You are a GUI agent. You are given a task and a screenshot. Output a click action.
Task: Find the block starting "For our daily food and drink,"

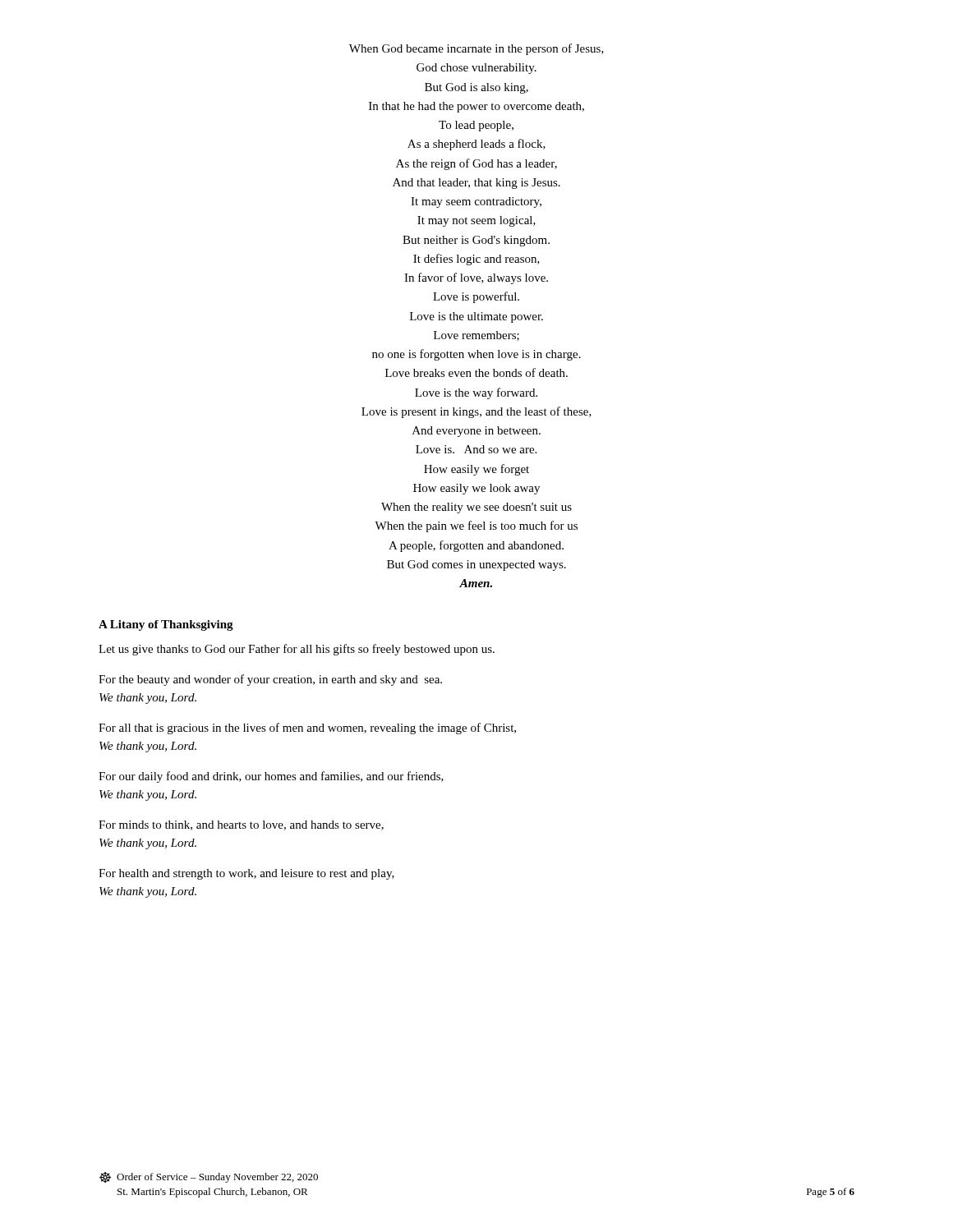pos(271,777)
